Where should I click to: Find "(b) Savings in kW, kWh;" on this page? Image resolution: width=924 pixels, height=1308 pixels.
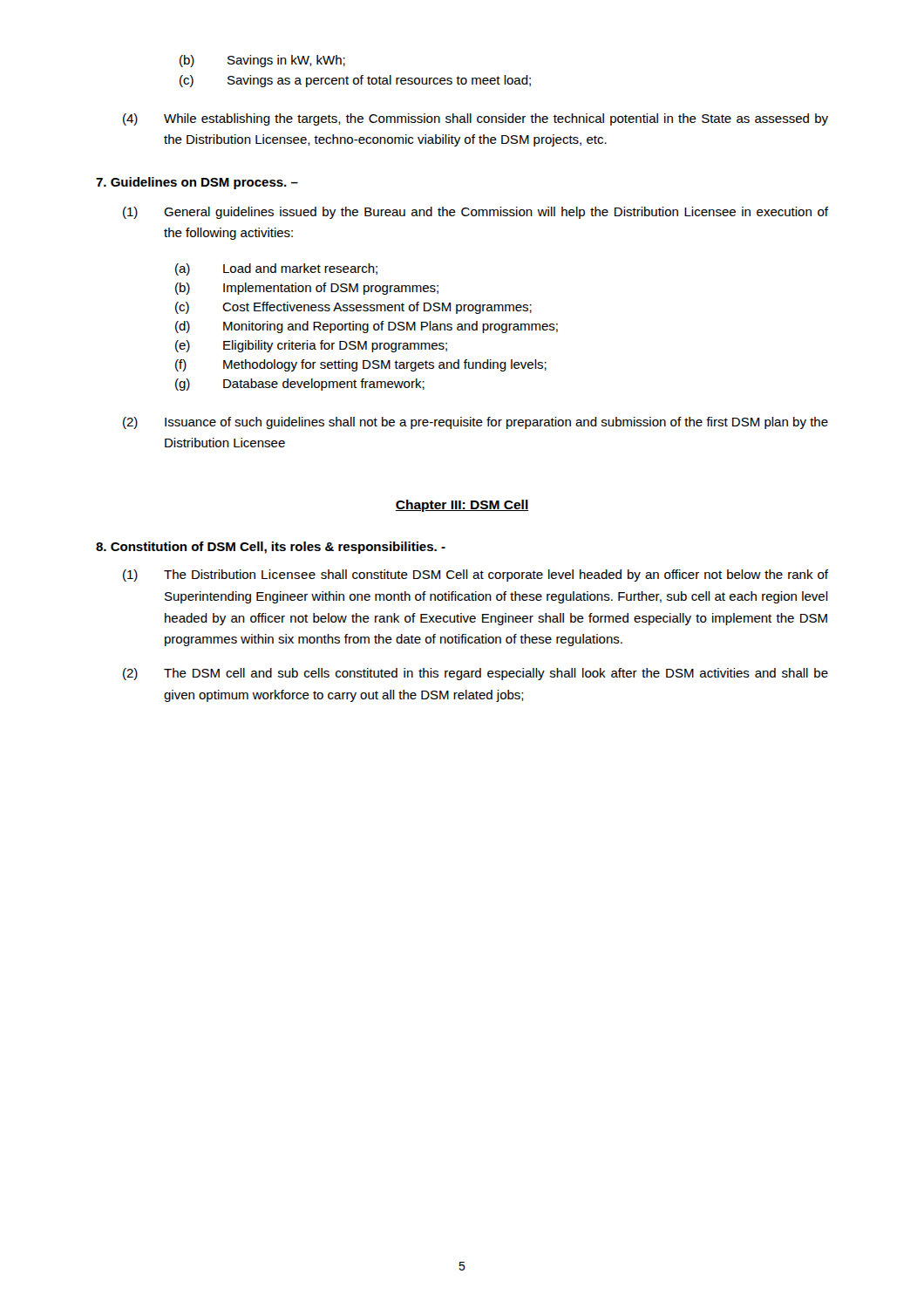[262, 61]
